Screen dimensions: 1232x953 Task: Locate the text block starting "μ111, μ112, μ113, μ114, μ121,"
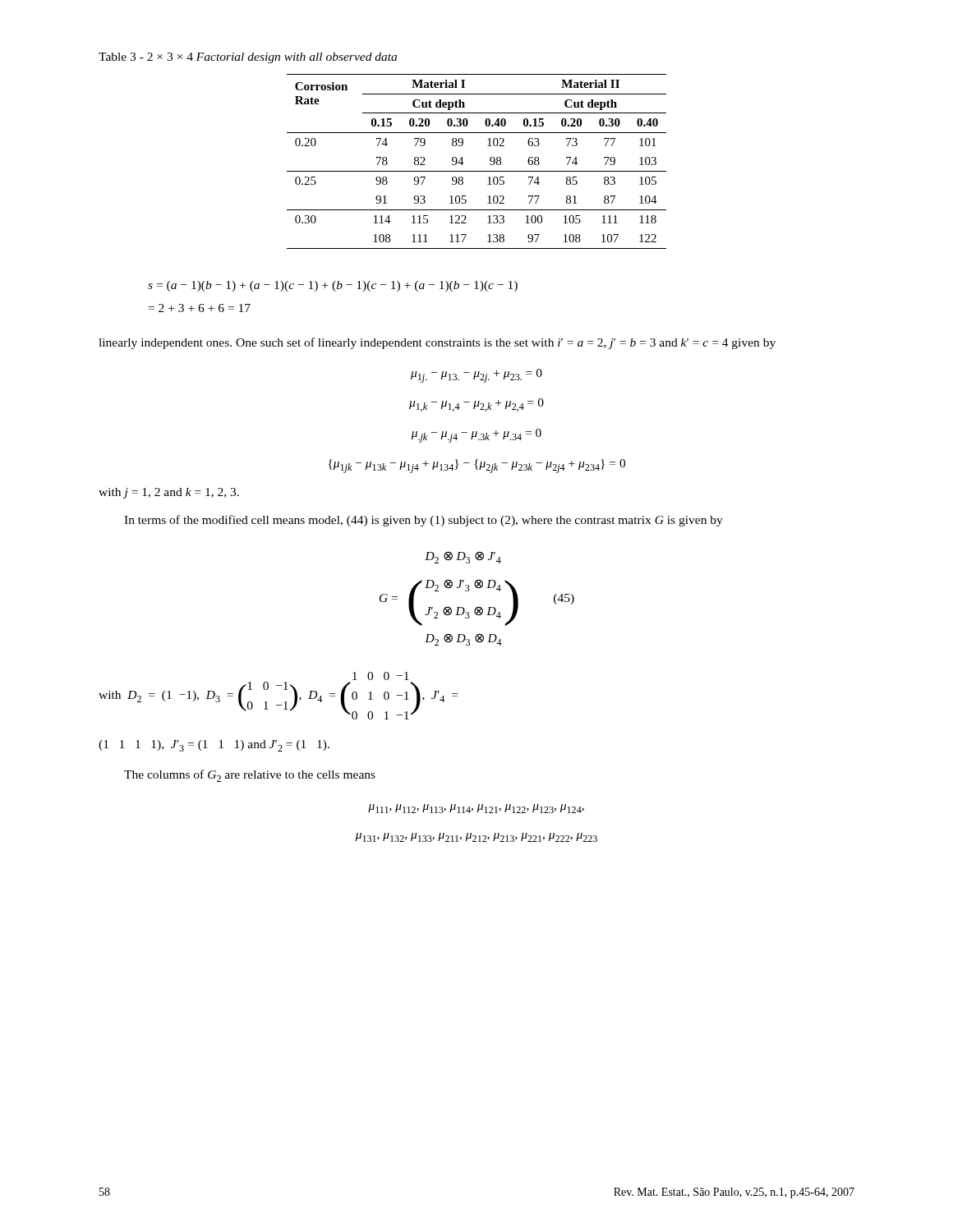[476, 807]
